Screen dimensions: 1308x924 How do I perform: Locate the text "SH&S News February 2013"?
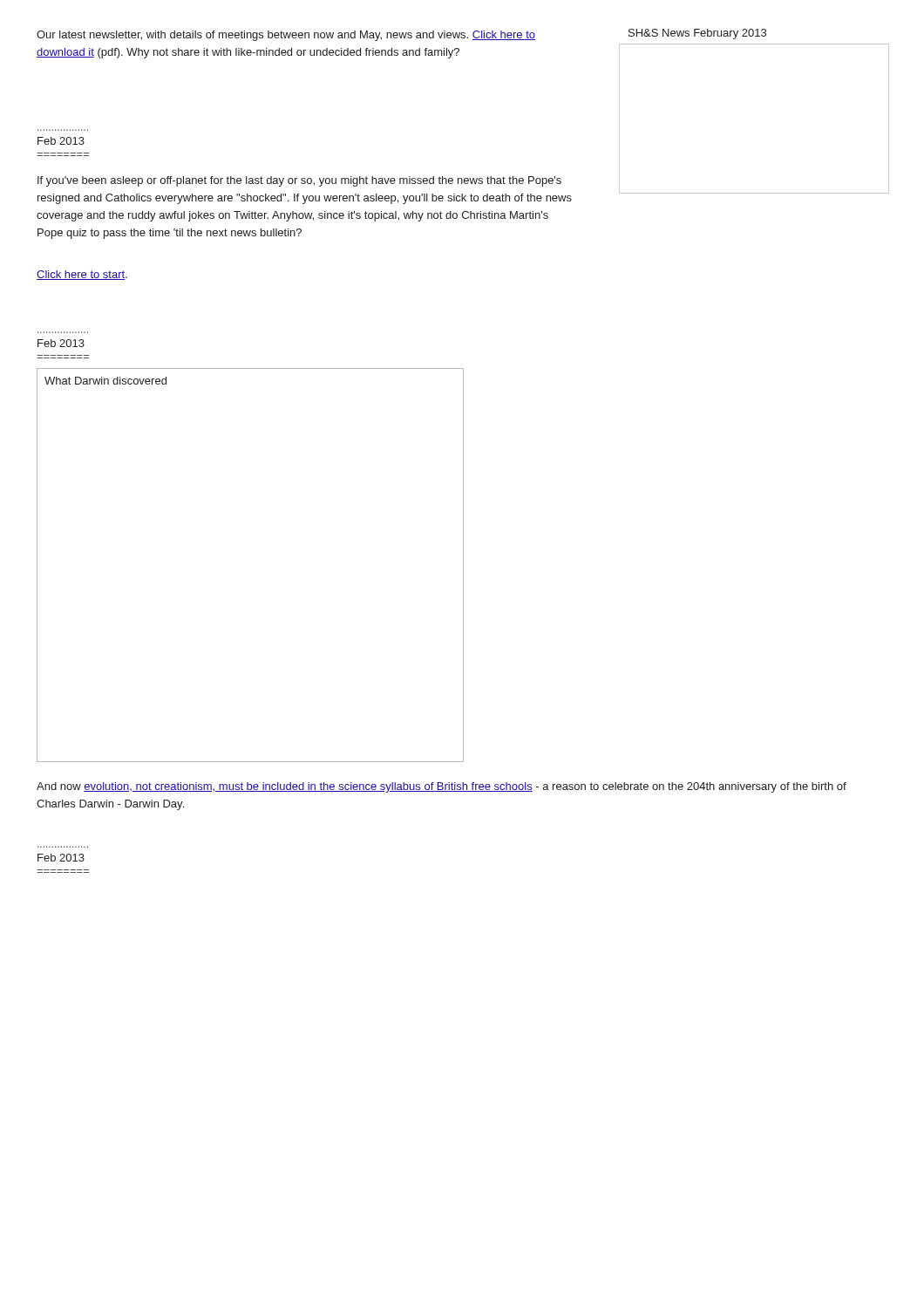coord(697,33)
